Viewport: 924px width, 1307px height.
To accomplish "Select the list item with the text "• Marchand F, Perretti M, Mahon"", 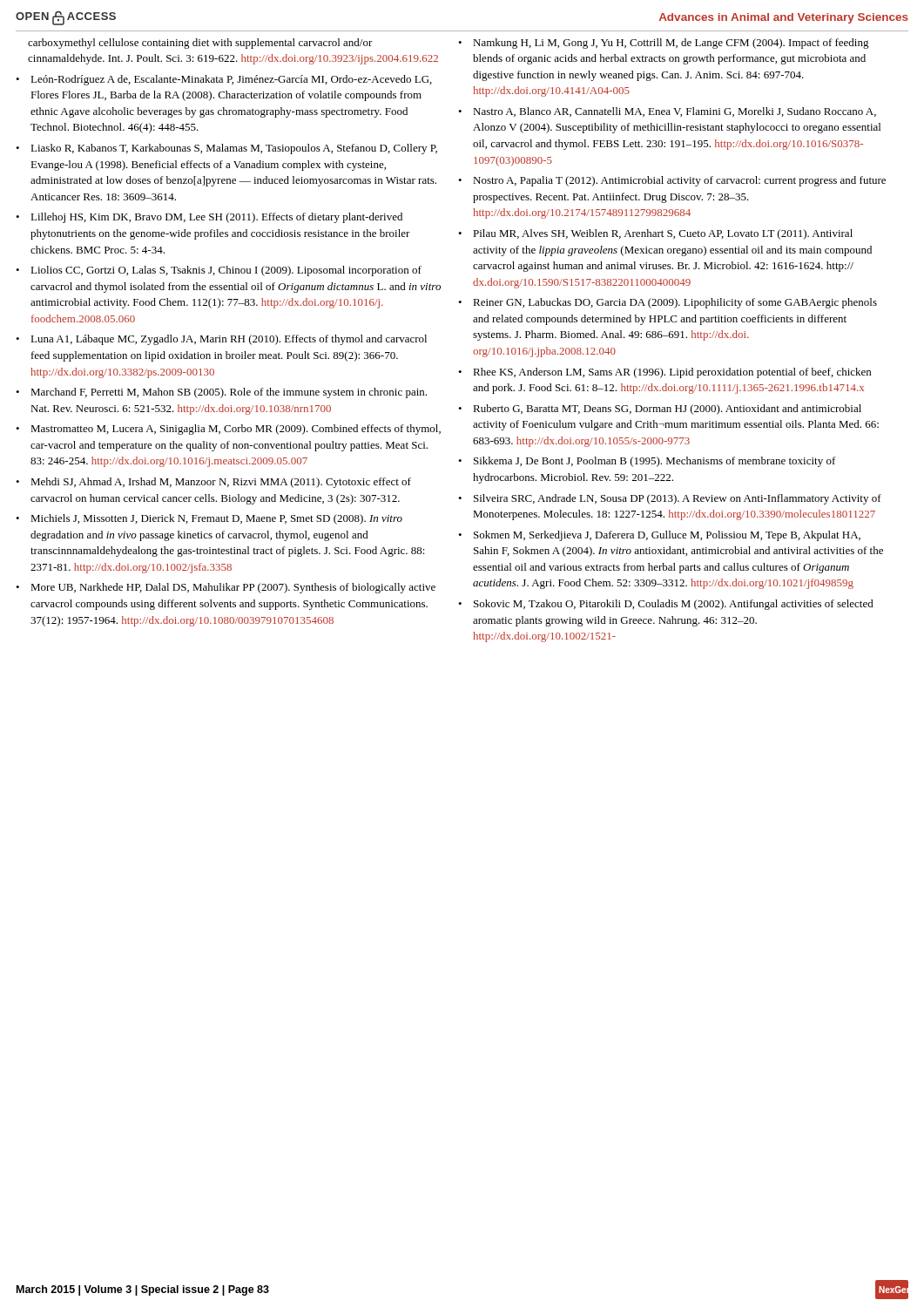I will tap(230, 401).
